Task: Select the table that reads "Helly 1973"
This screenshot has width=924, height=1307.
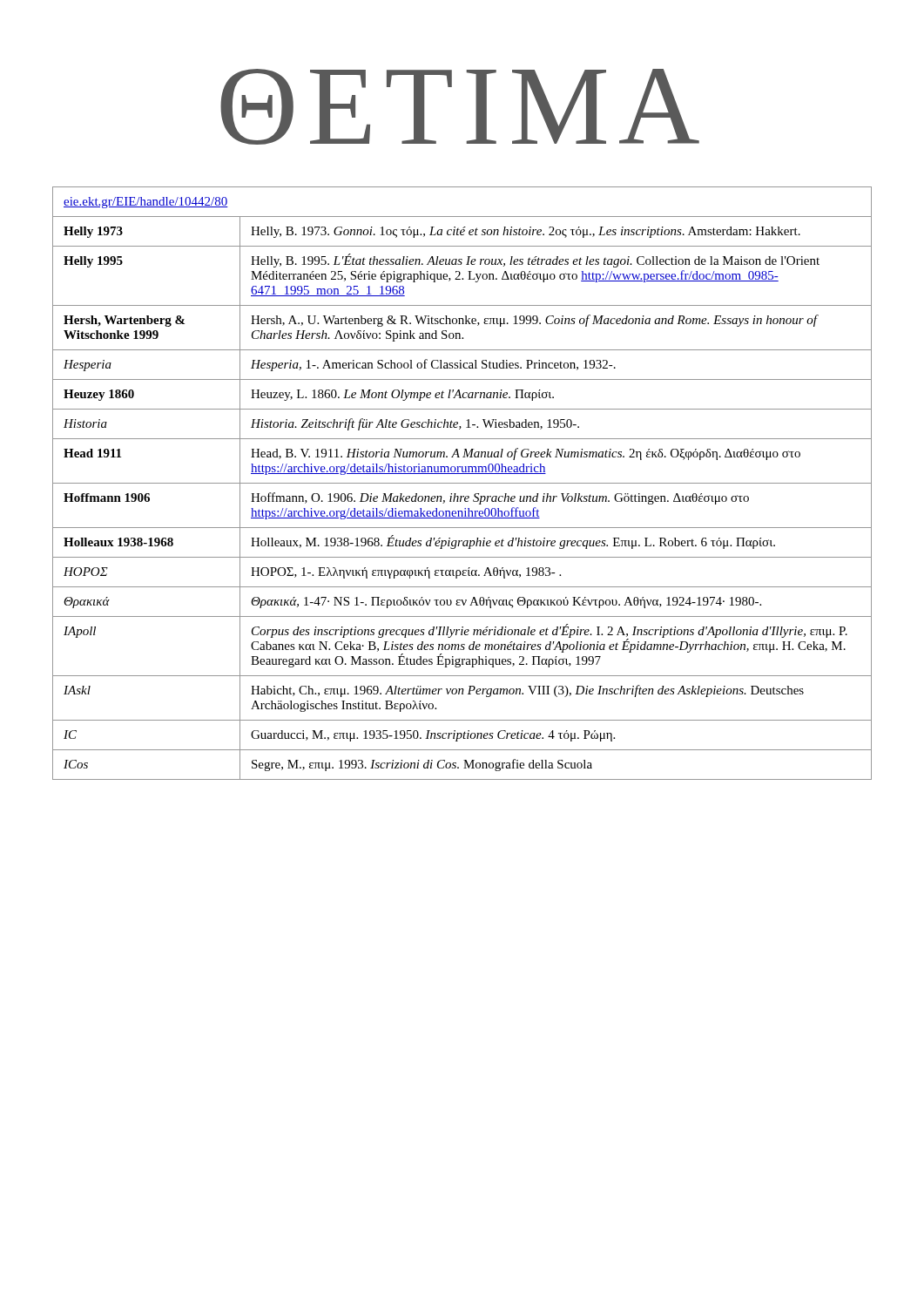Action: tap(462, 483)
